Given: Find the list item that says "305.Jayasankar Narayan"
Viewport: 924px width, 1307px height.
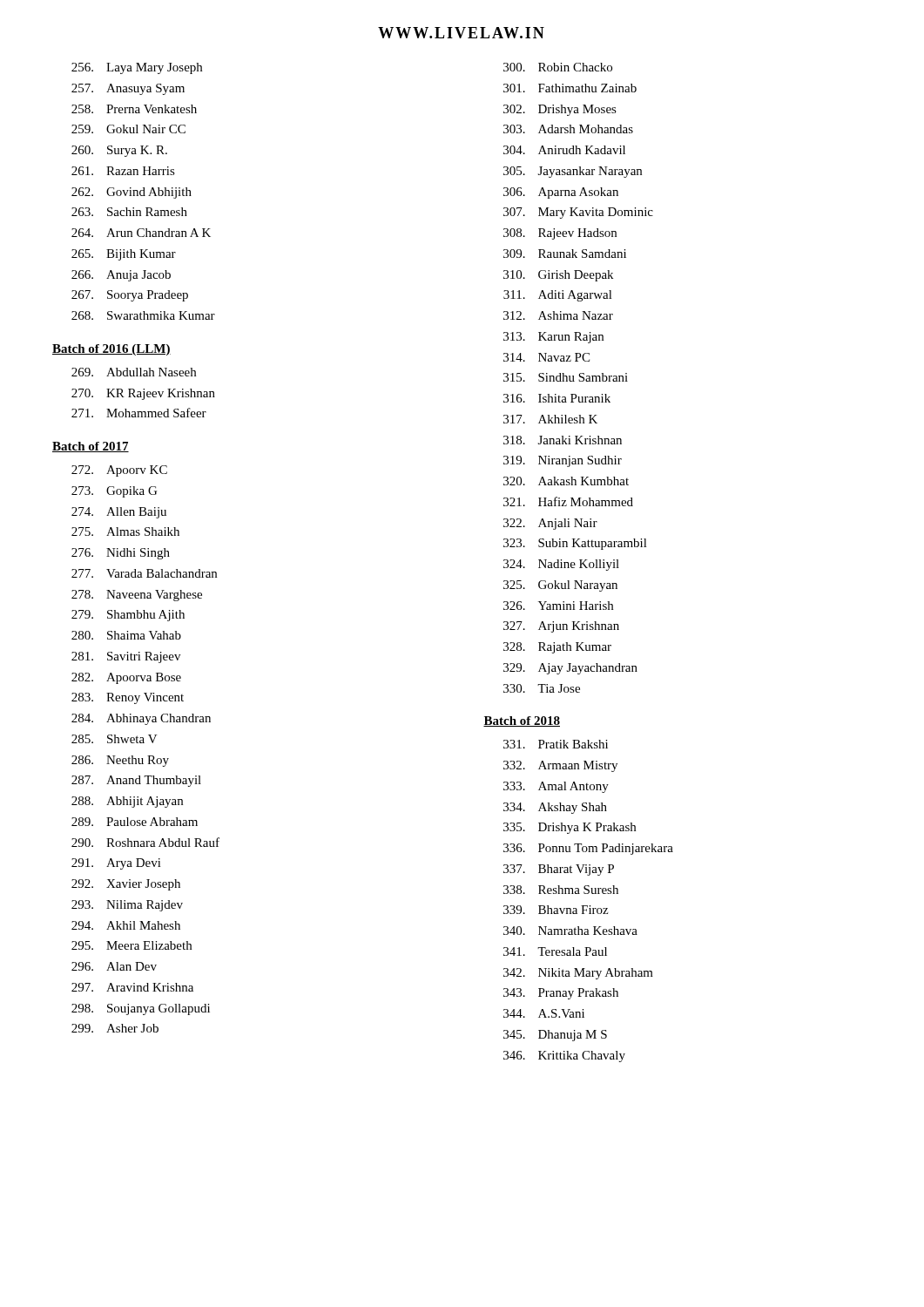Looking at the screenshot, I should (x=573, y=172).
